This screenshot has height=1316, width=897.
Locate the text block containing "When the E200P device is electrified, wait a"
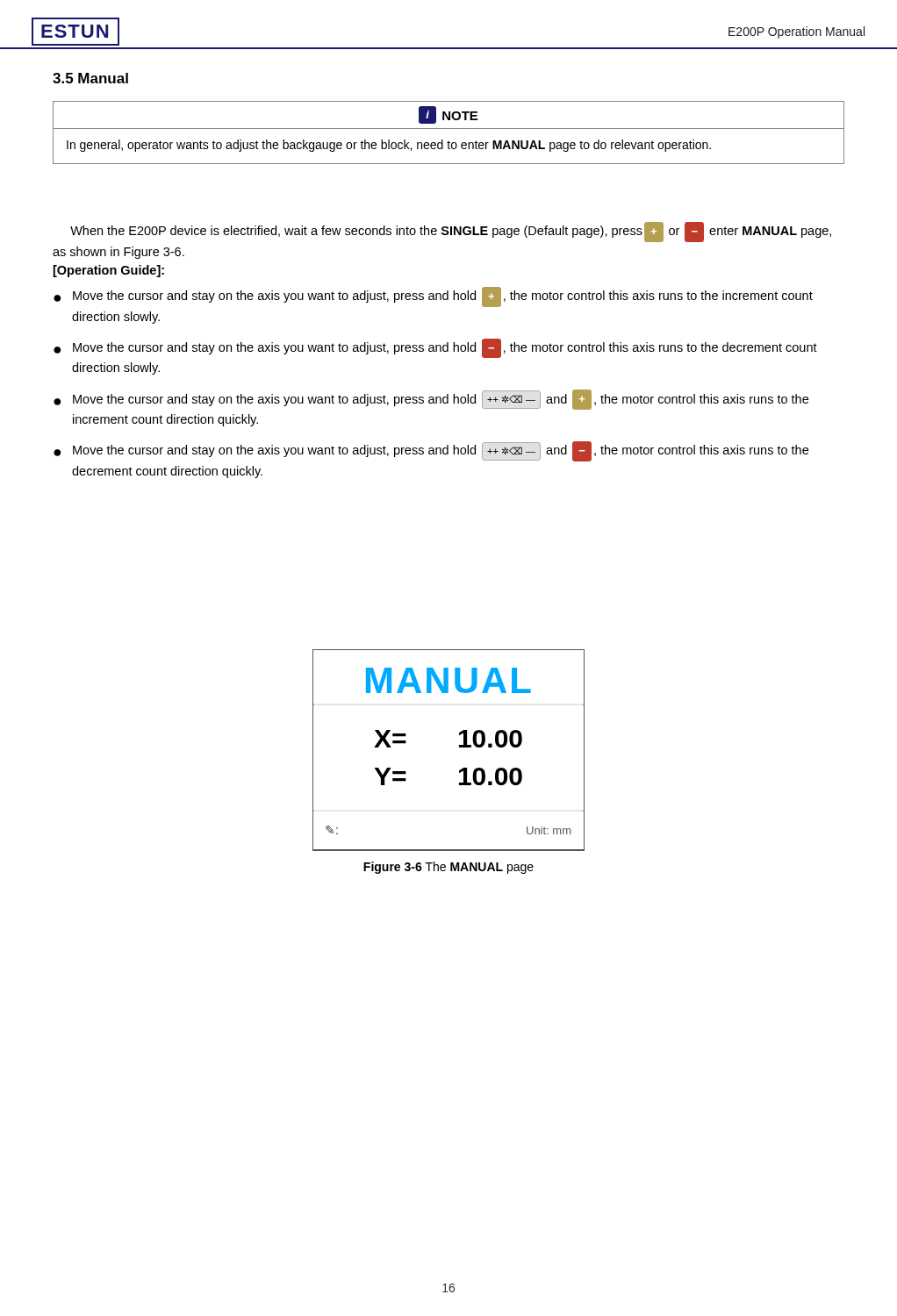click(442, 240)
